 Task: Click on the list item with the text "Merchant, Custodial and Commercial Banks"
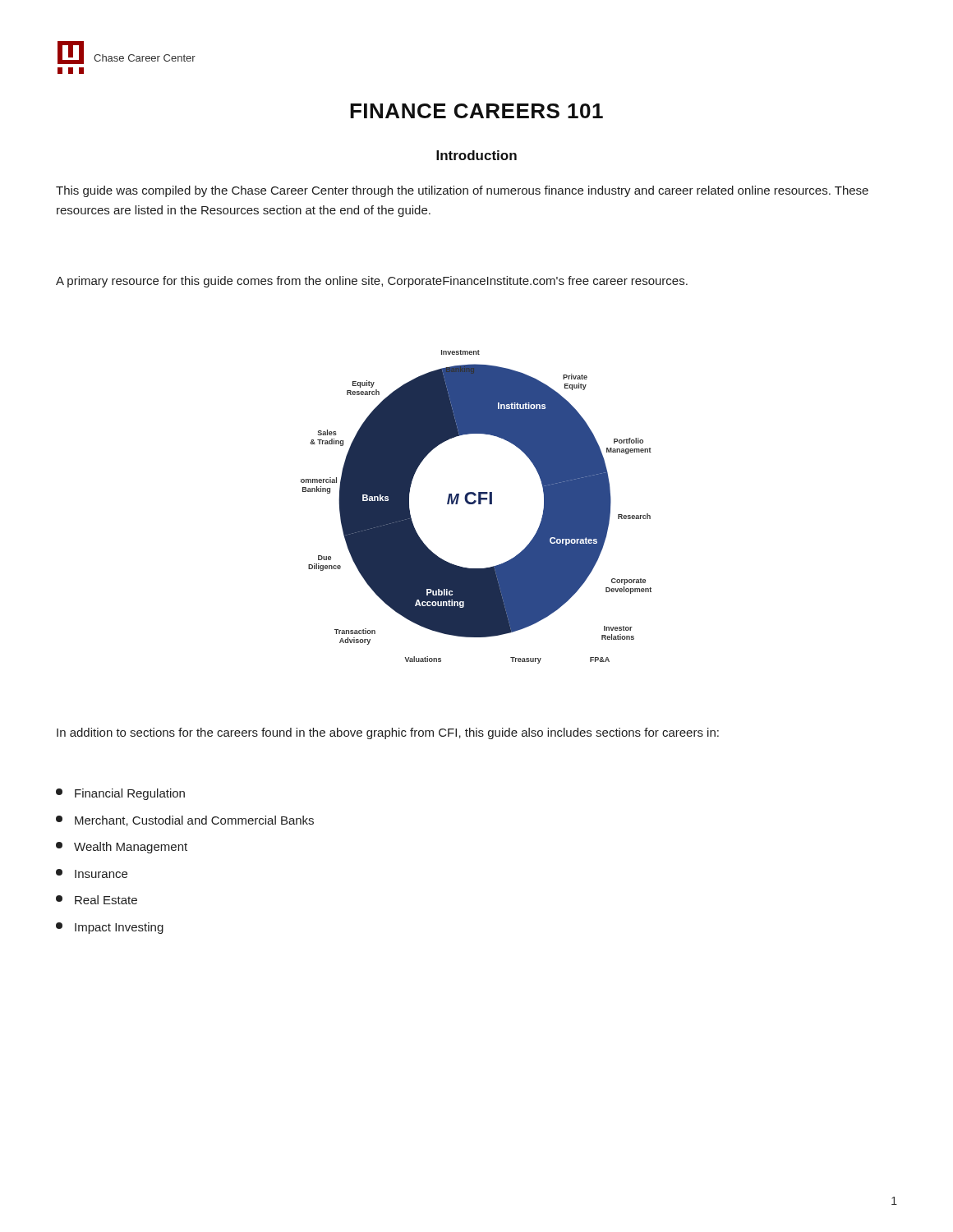[185, 820]
